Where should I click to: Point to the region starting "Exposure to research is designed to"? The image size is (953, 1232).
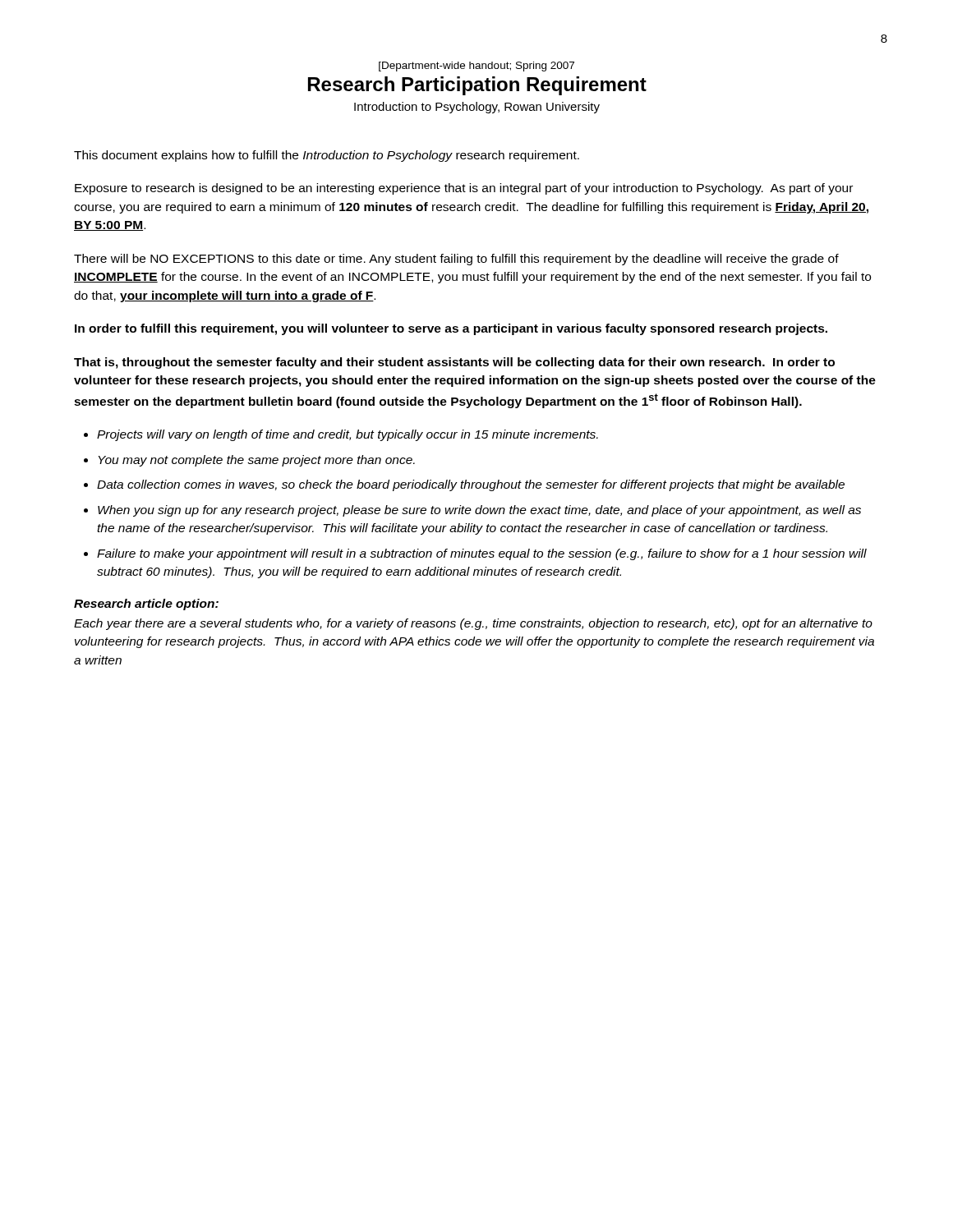pos(472,207)
